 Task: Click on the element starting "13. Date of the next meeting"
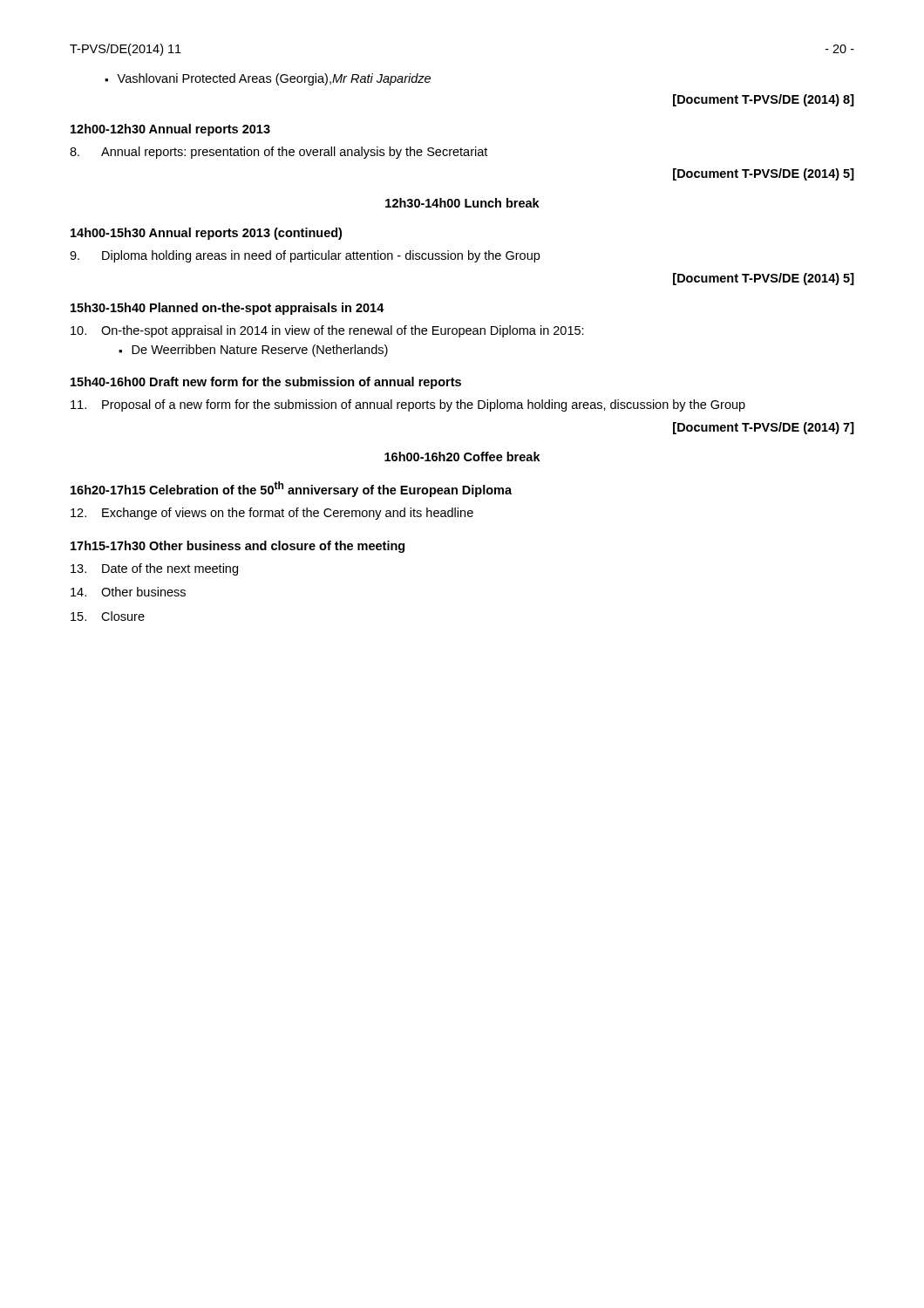(154, 569)
